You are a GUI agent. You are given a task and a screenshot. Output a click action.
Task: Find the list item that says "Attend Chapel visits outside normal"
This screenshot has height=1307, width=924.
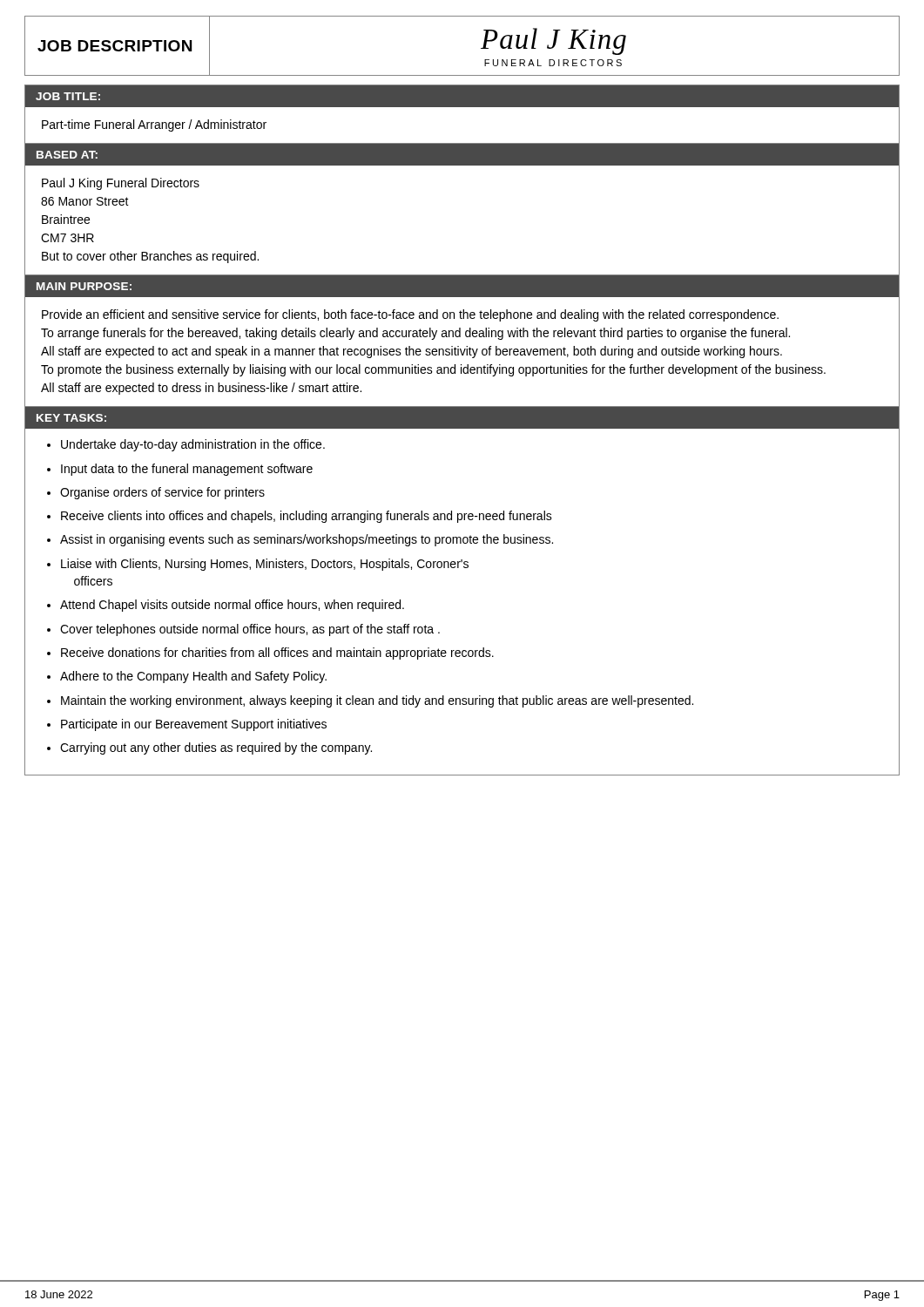pos(232,605)
